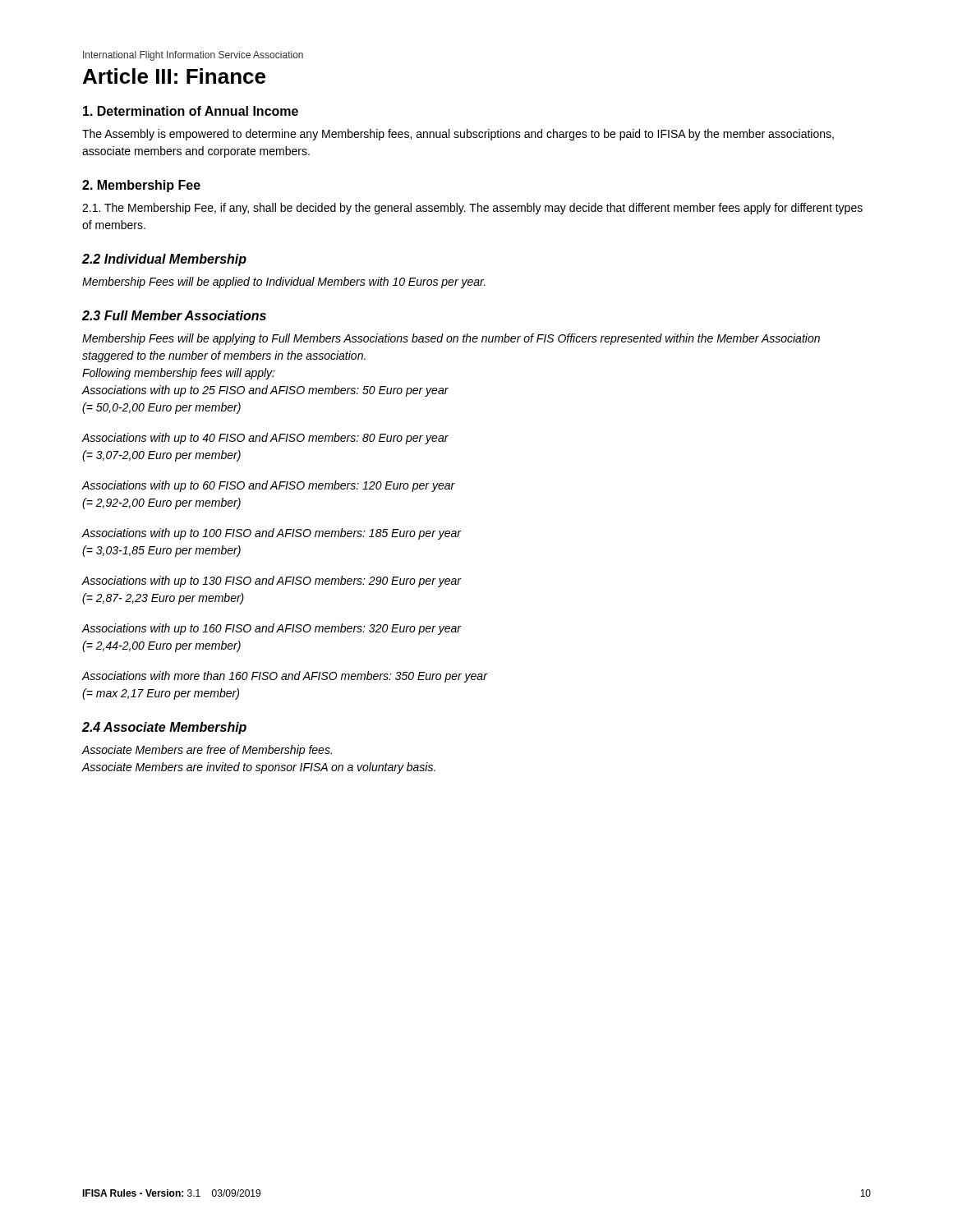Click on the section header that reads "2. Membership Fee"
This screenshot has width=953, height=1232.
click(x=141, y=186)
